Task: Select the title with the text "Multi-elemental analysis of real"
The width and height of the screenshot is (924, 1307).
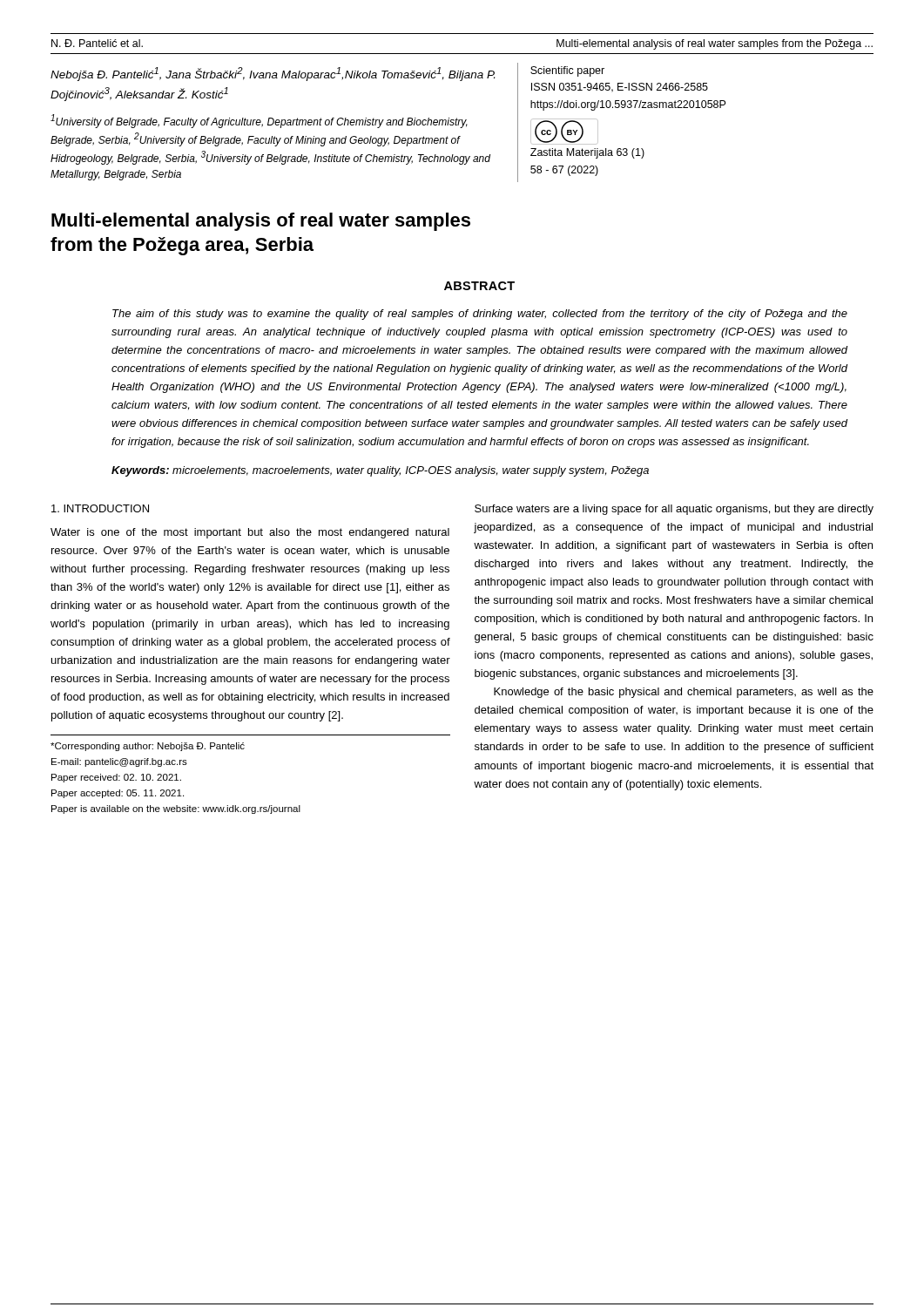Action: tap(261, 232)
